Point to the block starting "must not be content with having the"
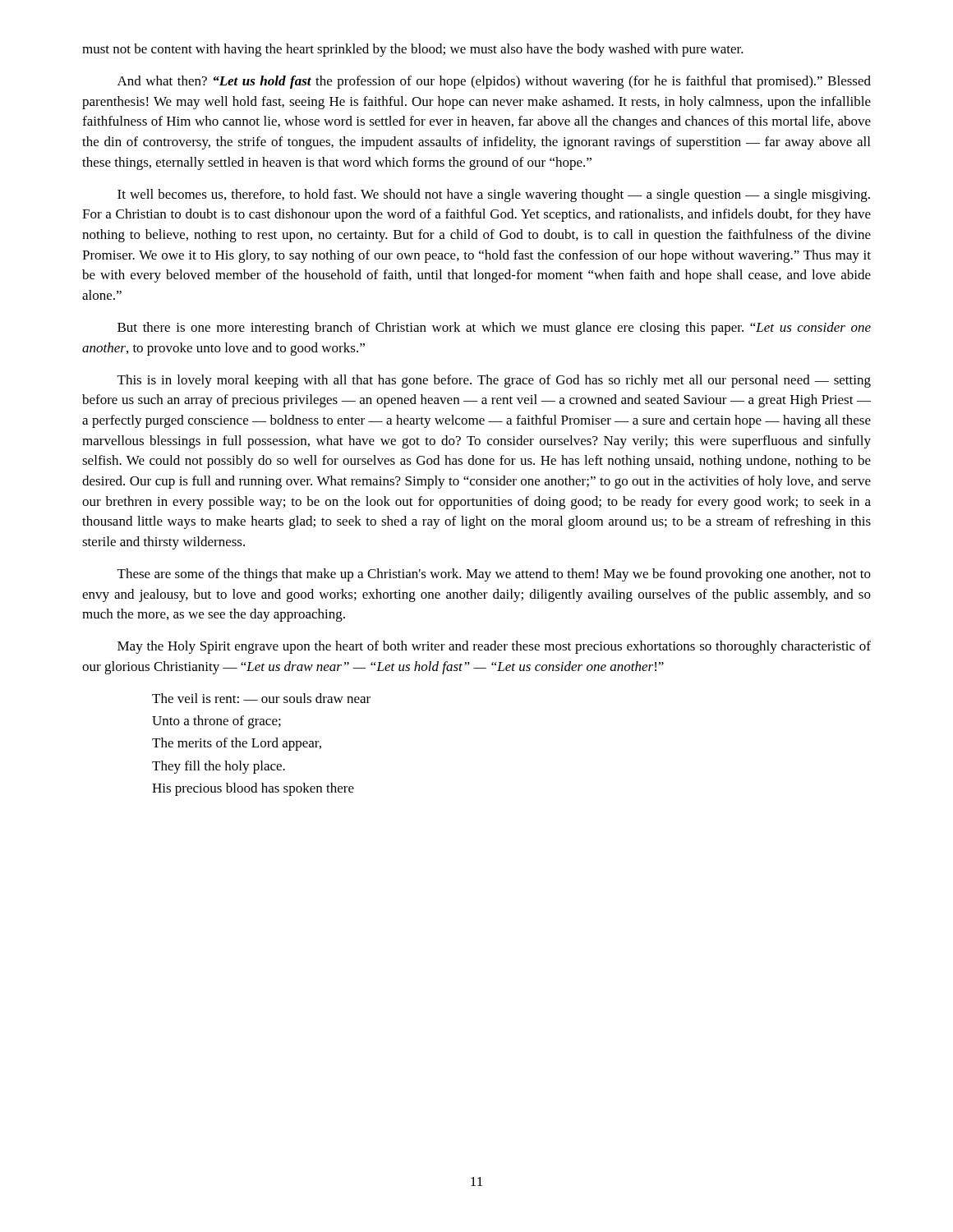This screenshot has height=1232, width=953. click(x=476, y=50)
